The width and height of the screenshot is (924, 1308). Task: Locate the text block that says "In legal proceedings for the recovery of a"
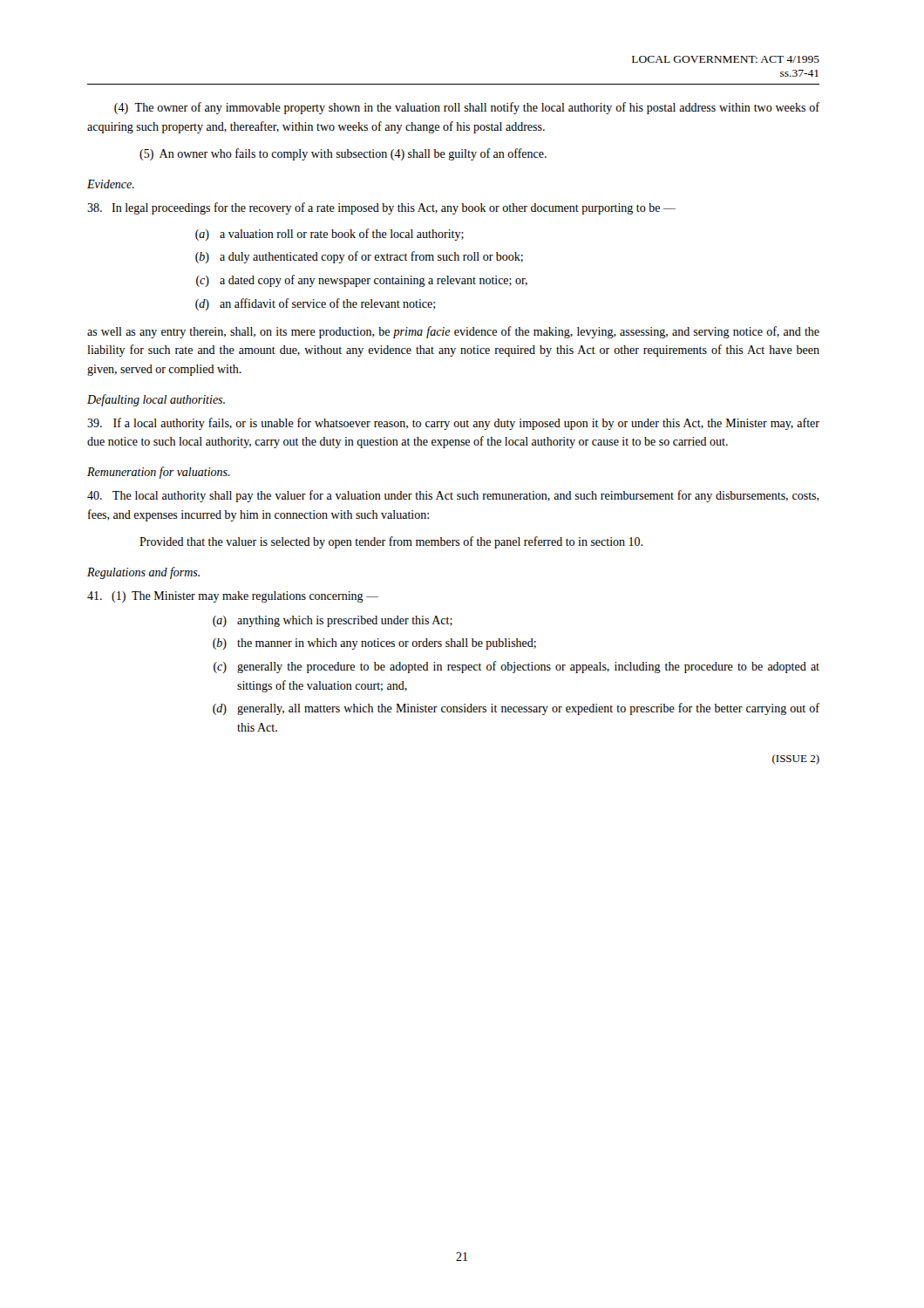pos(381,208)
